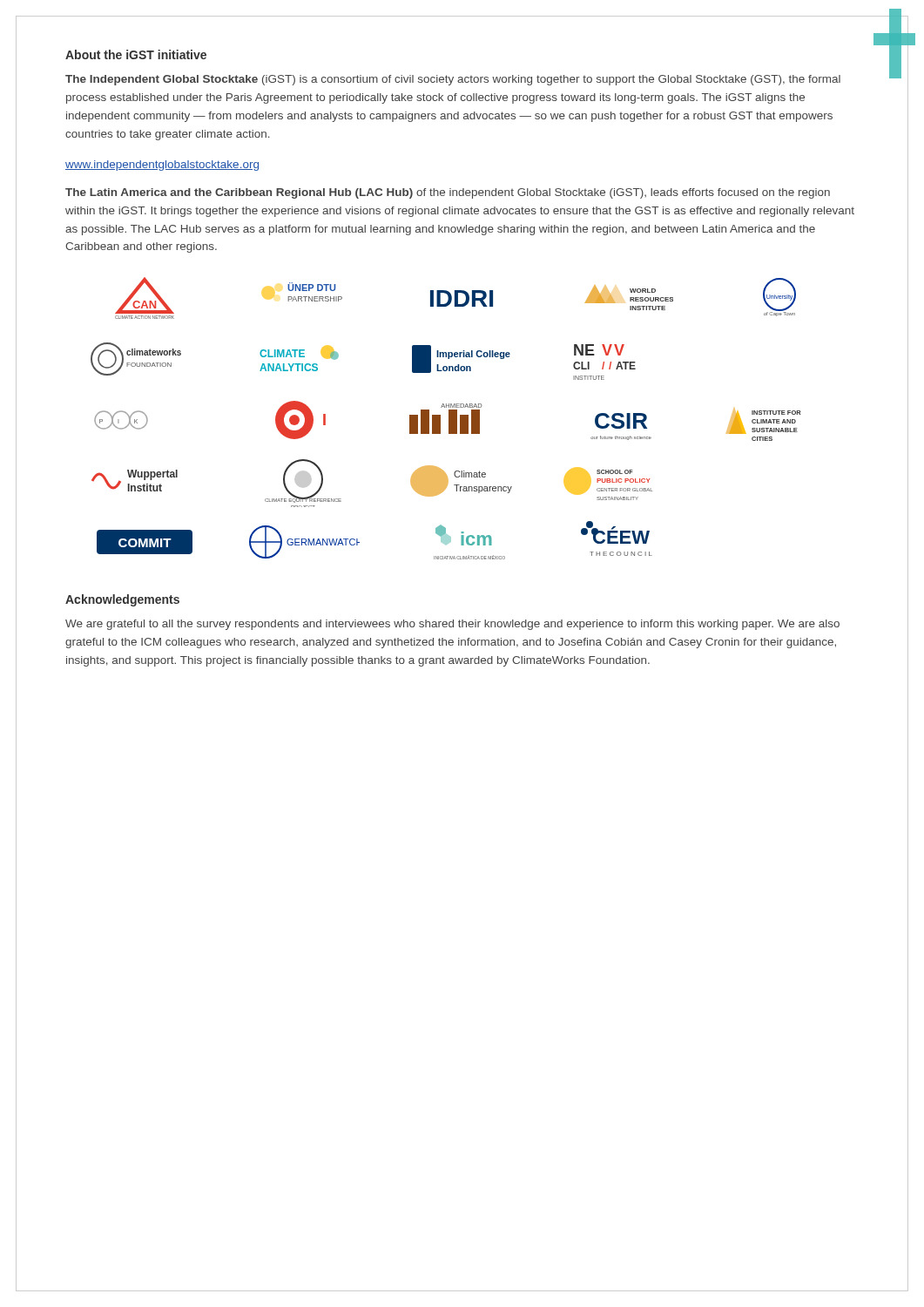Locate the section header that says "About the iGST initiative"
The width and height of the screenshot is (924, 1307).
pyautogui.click(x=136, y=55)
